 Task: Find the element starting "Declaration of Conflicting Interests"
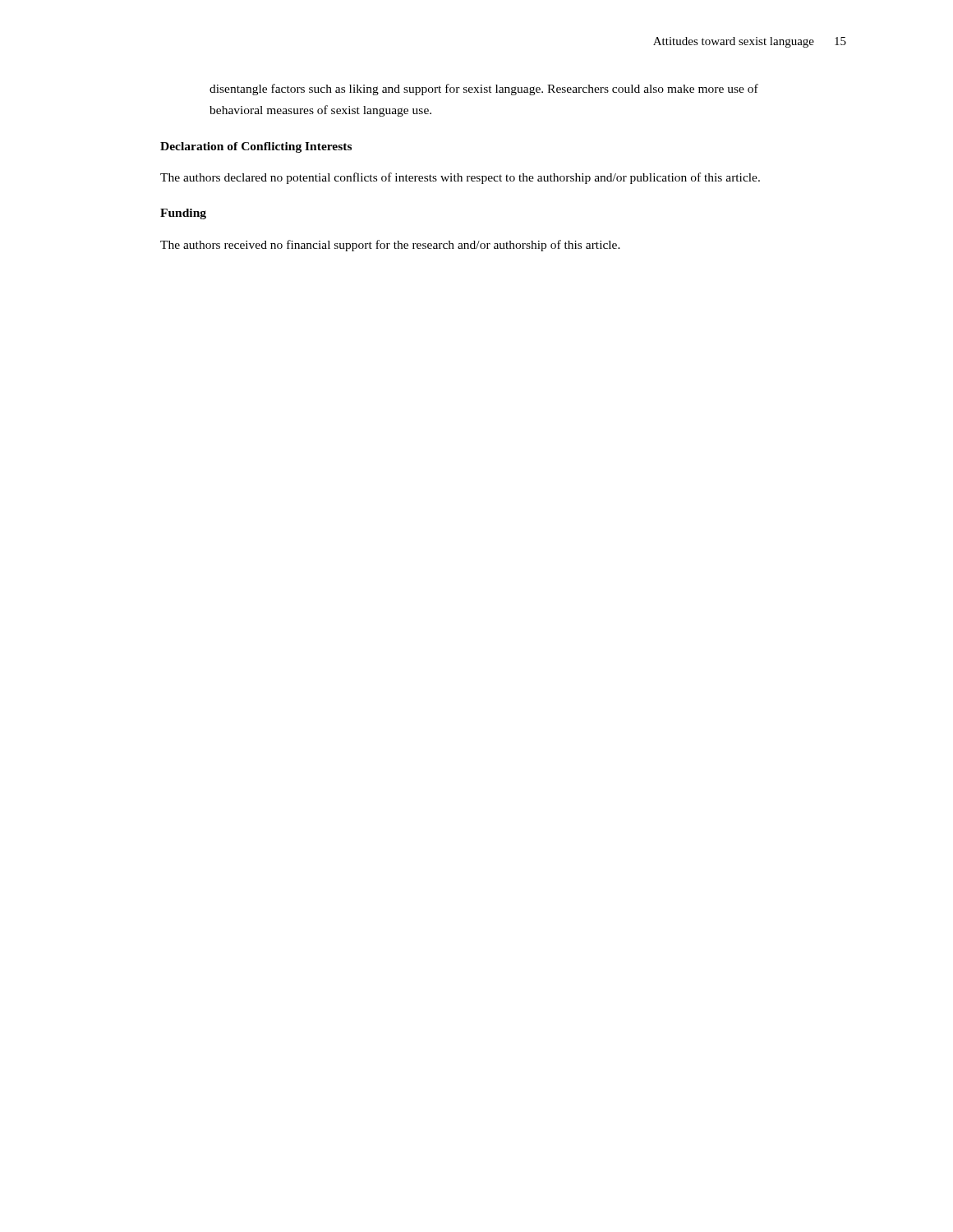click(256, 146)
